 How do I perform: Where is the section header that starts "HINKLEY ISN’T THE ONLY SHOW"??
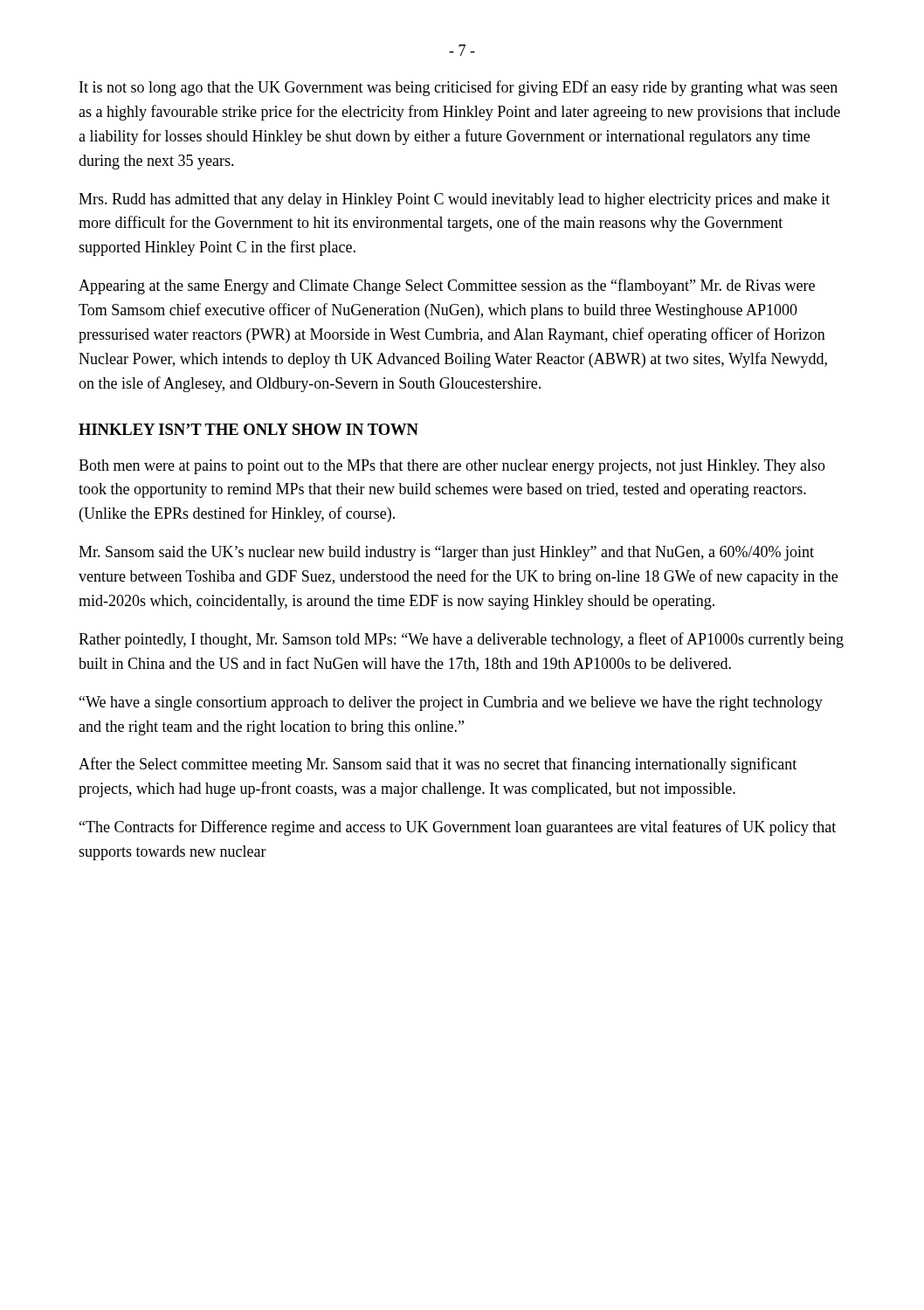point(248,429)
